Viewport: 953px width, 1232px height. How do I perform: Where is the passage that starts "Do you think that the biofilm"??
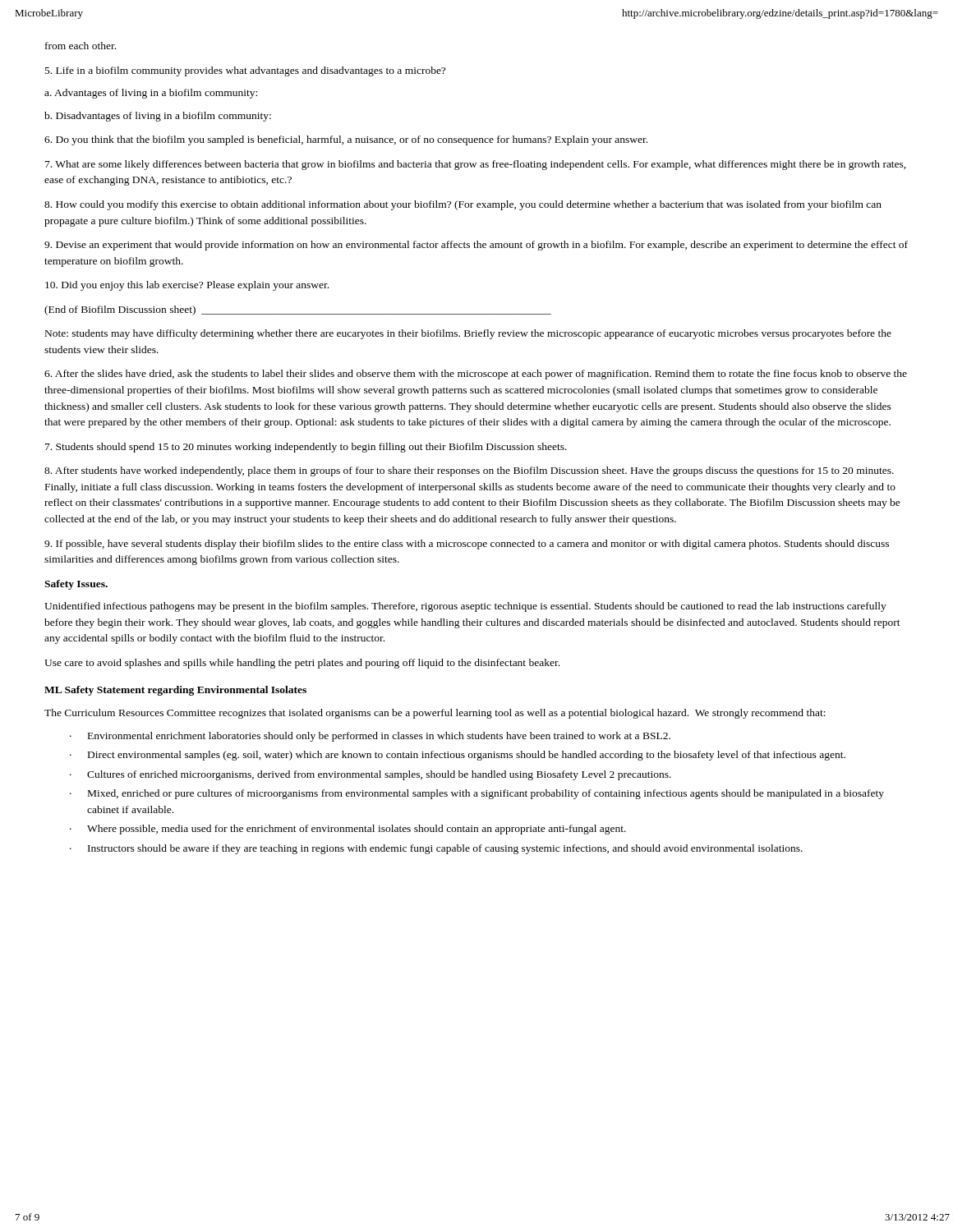(476, 140)
